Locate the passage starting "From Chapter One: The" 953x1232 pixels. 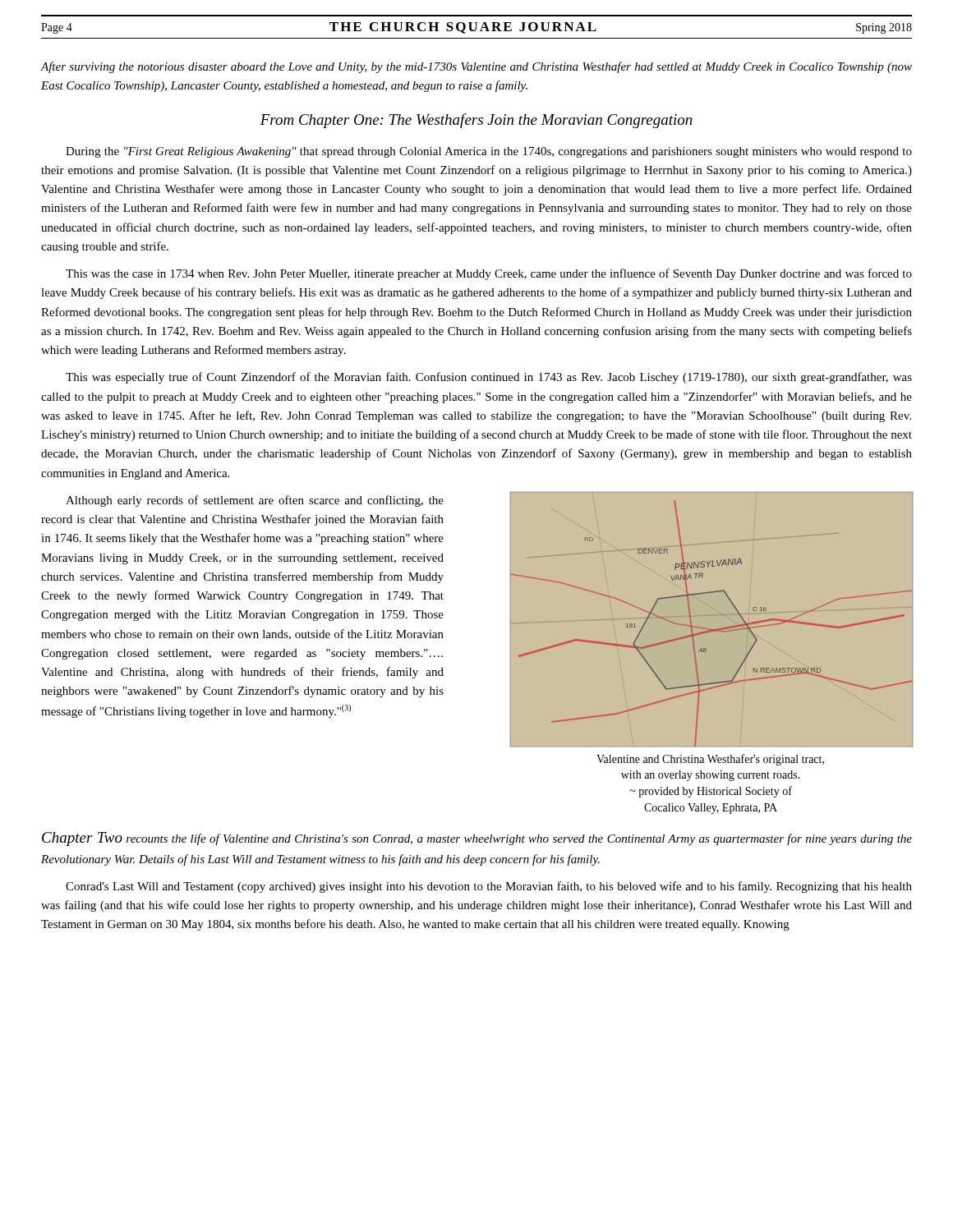coord(476,119)
